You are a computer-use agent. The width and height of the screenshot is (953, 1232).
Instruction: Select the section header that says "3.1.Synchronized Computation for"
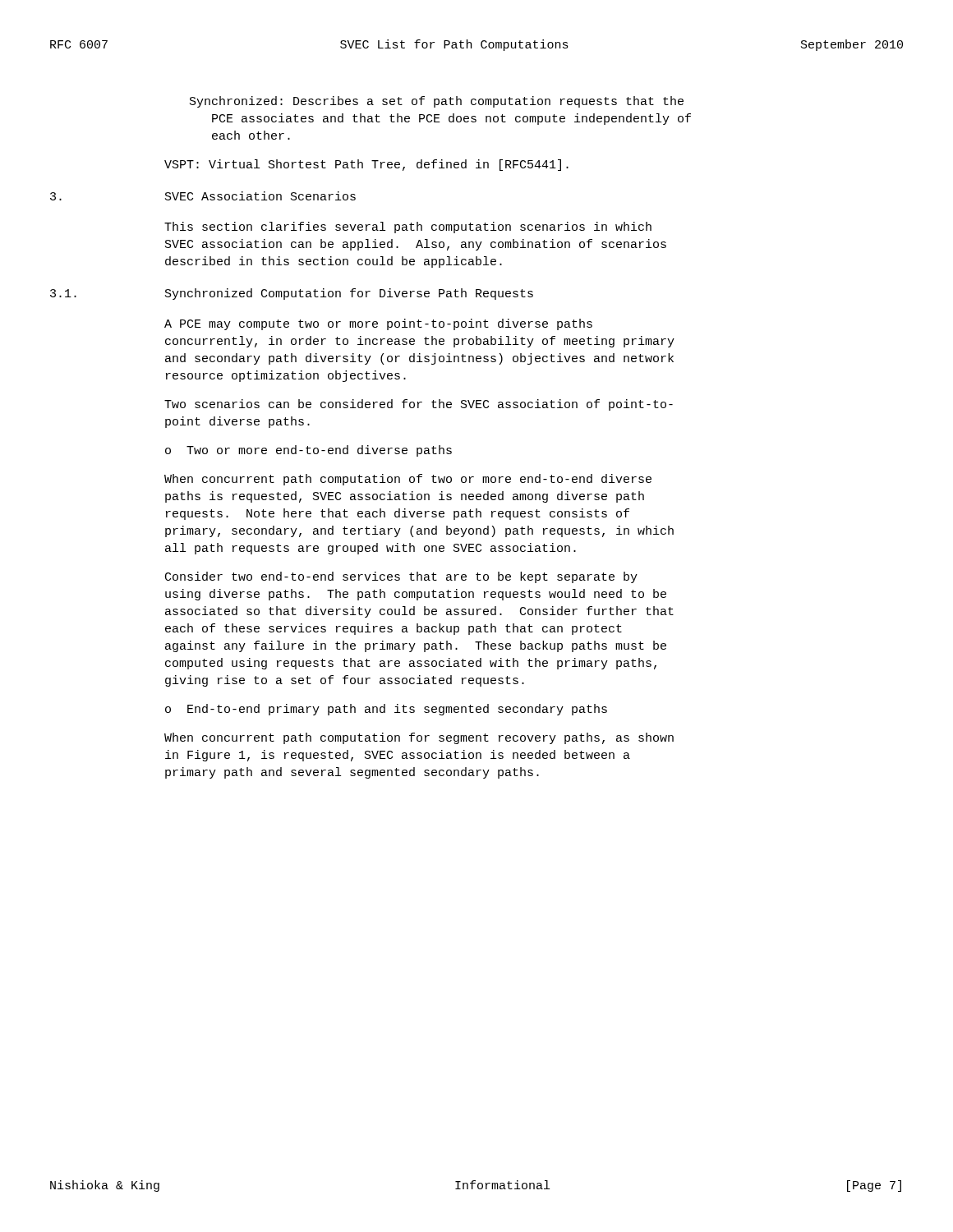tap(349, 294)
